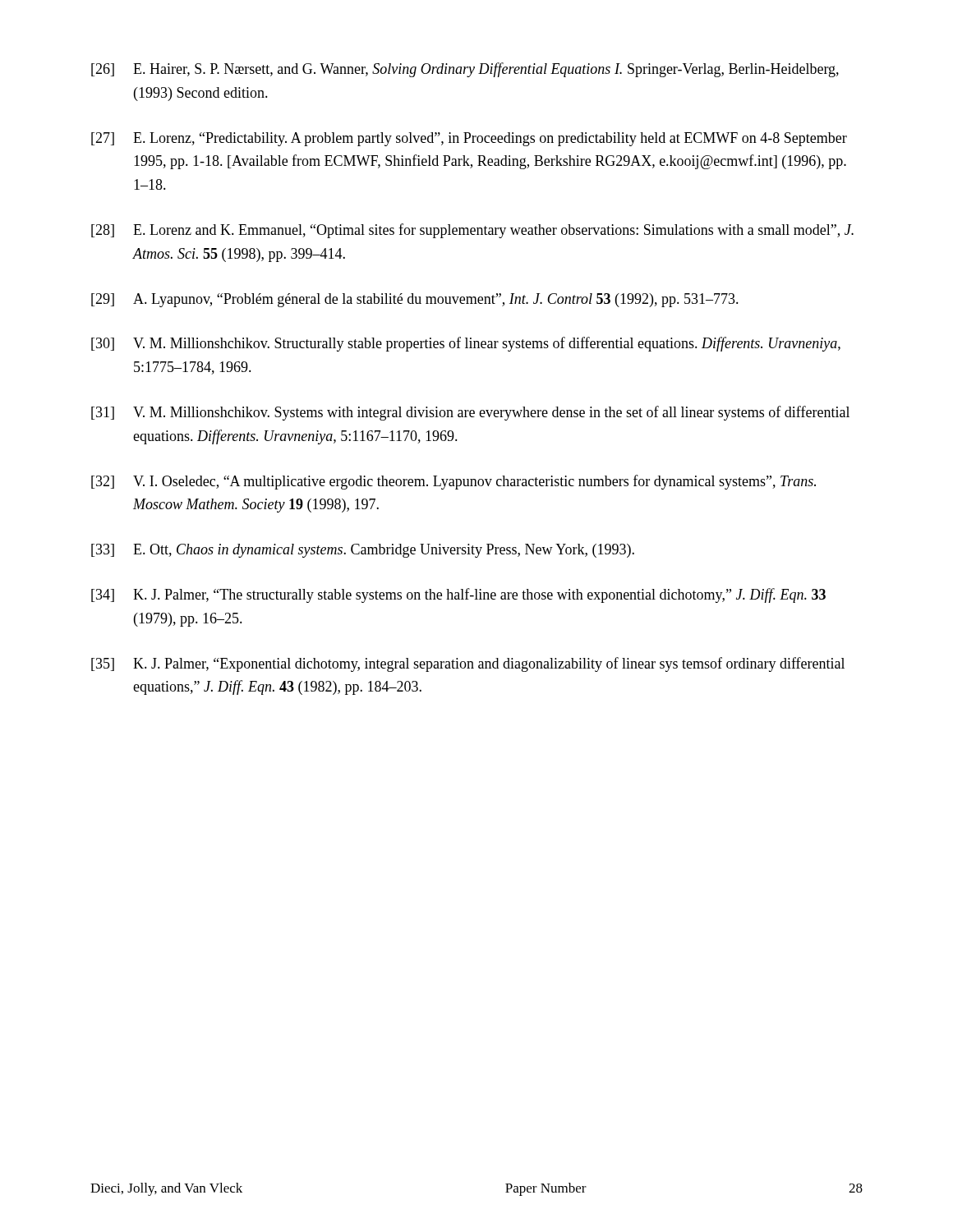
Task: Click the passage that begins "[29] A. Lyapunov, “Problém géneral de la stabilité"
Action: 415,299
